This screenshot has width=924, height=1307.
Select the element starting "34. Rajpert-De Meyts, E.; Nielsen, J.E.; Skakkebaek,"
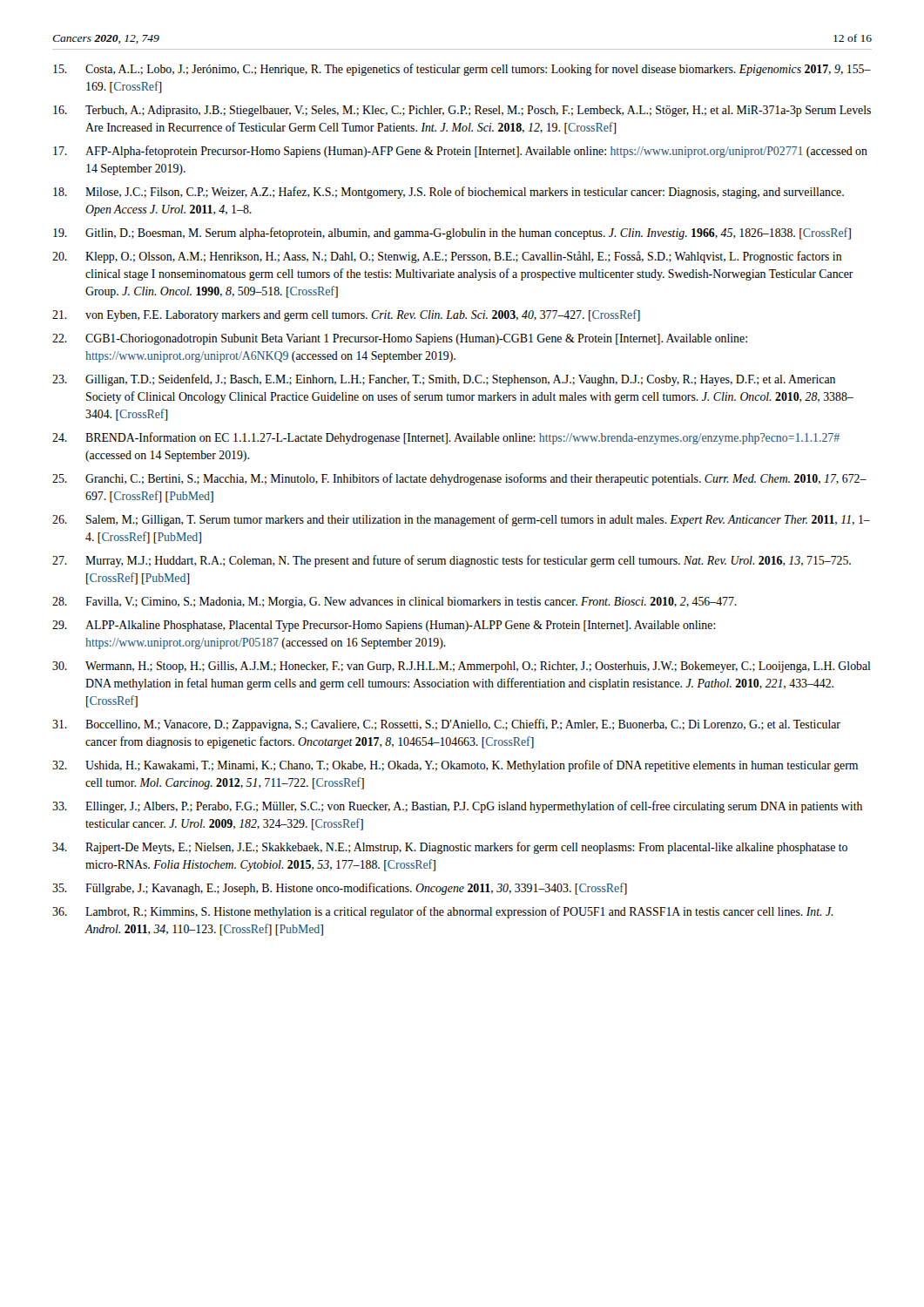coord(462,857)
